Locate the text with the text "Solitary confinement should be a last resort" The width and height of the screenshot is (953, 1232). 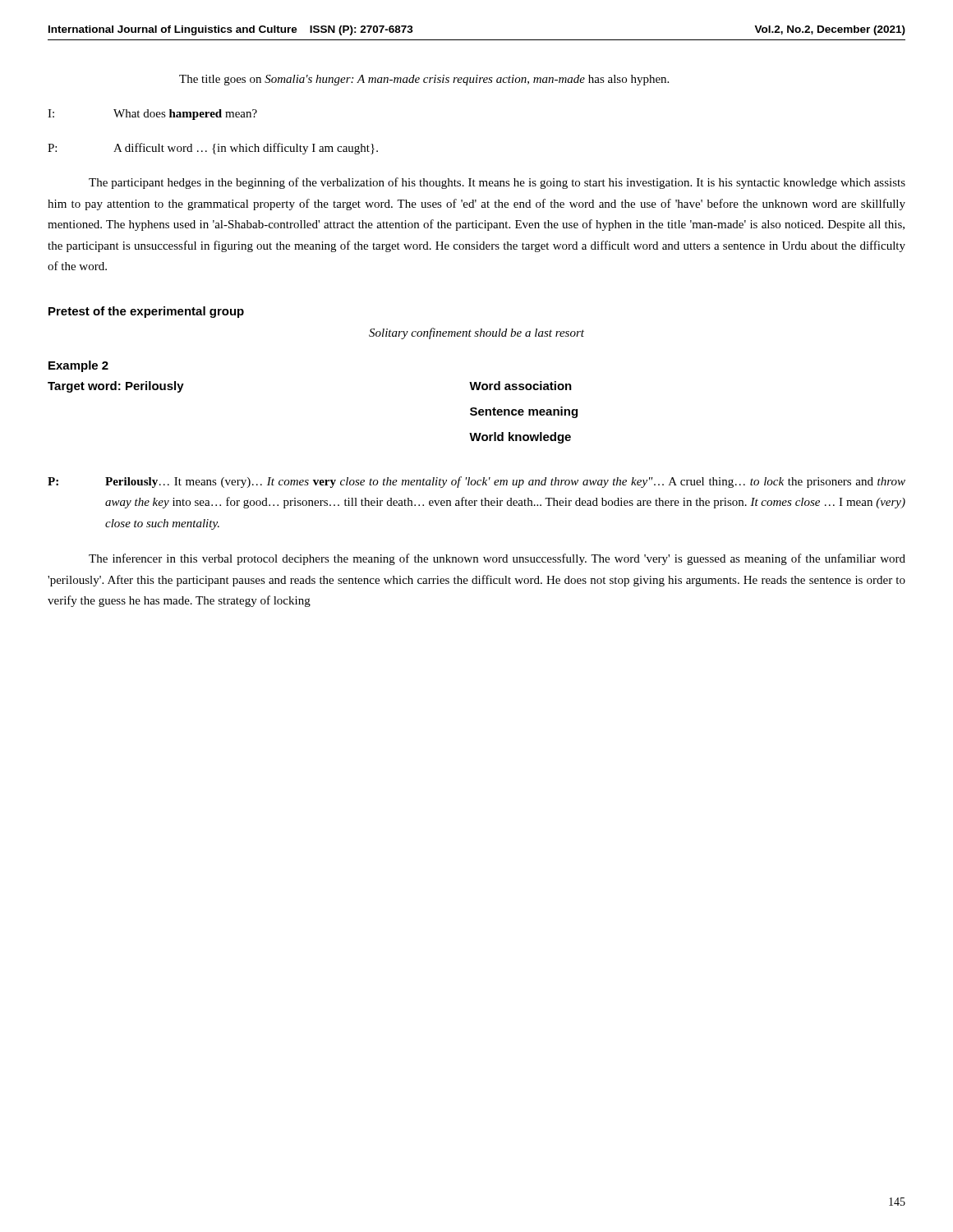click(476, 332)
